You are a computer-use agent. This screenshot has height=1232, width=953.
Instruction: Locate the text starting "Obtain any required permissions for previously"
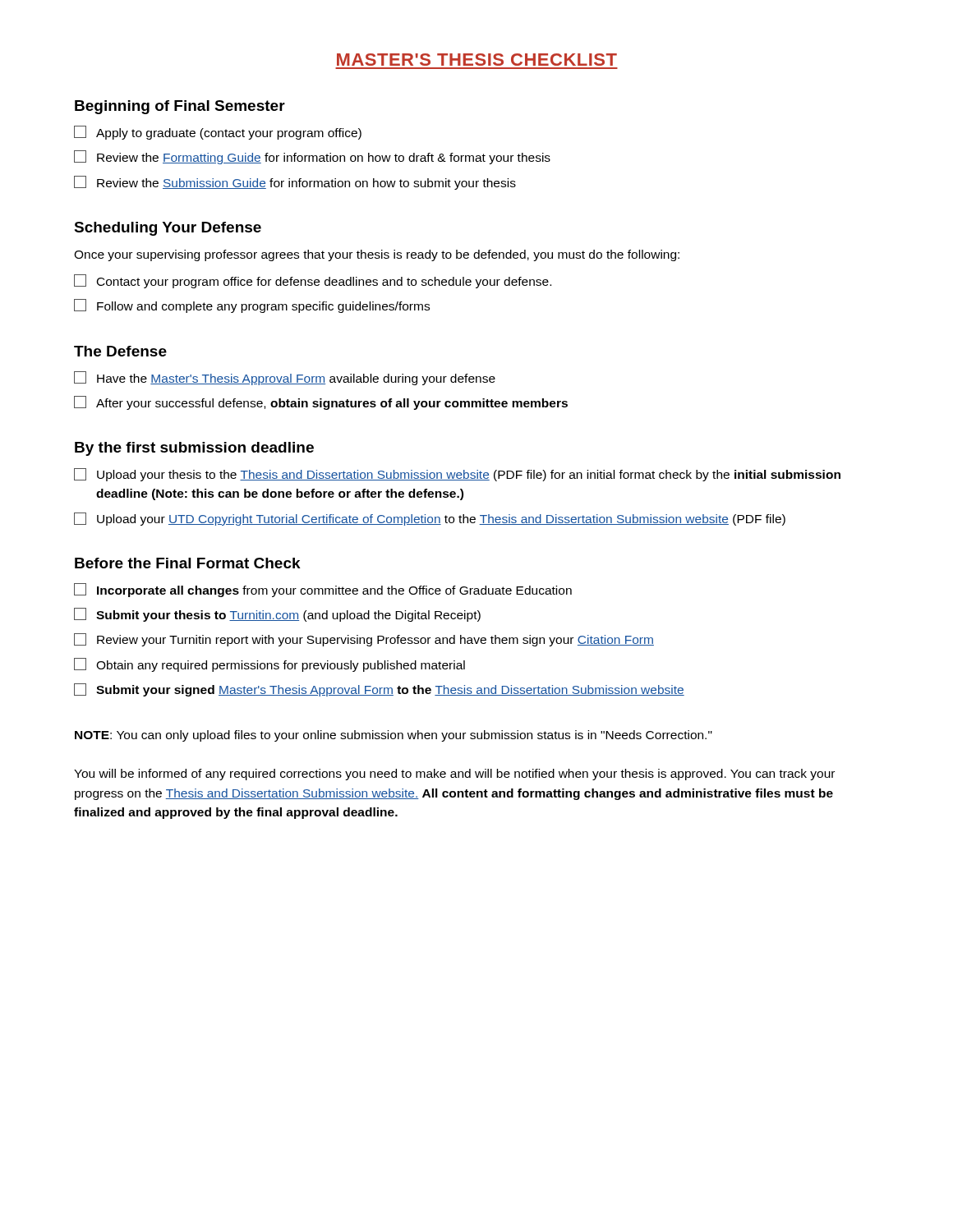coord(270,665)
